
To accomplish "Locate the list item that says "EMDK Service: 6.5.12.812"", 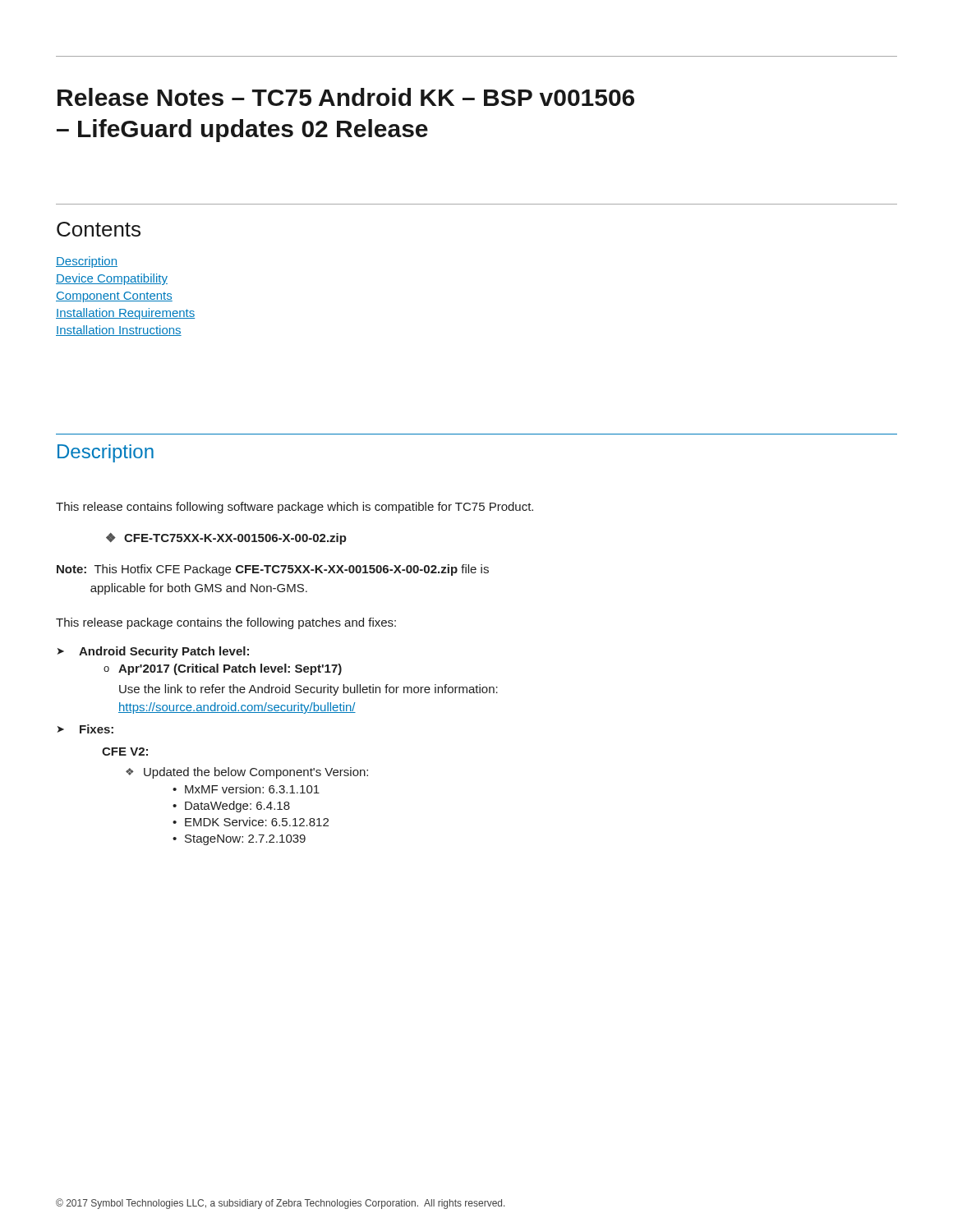I will tap(257, 821).
